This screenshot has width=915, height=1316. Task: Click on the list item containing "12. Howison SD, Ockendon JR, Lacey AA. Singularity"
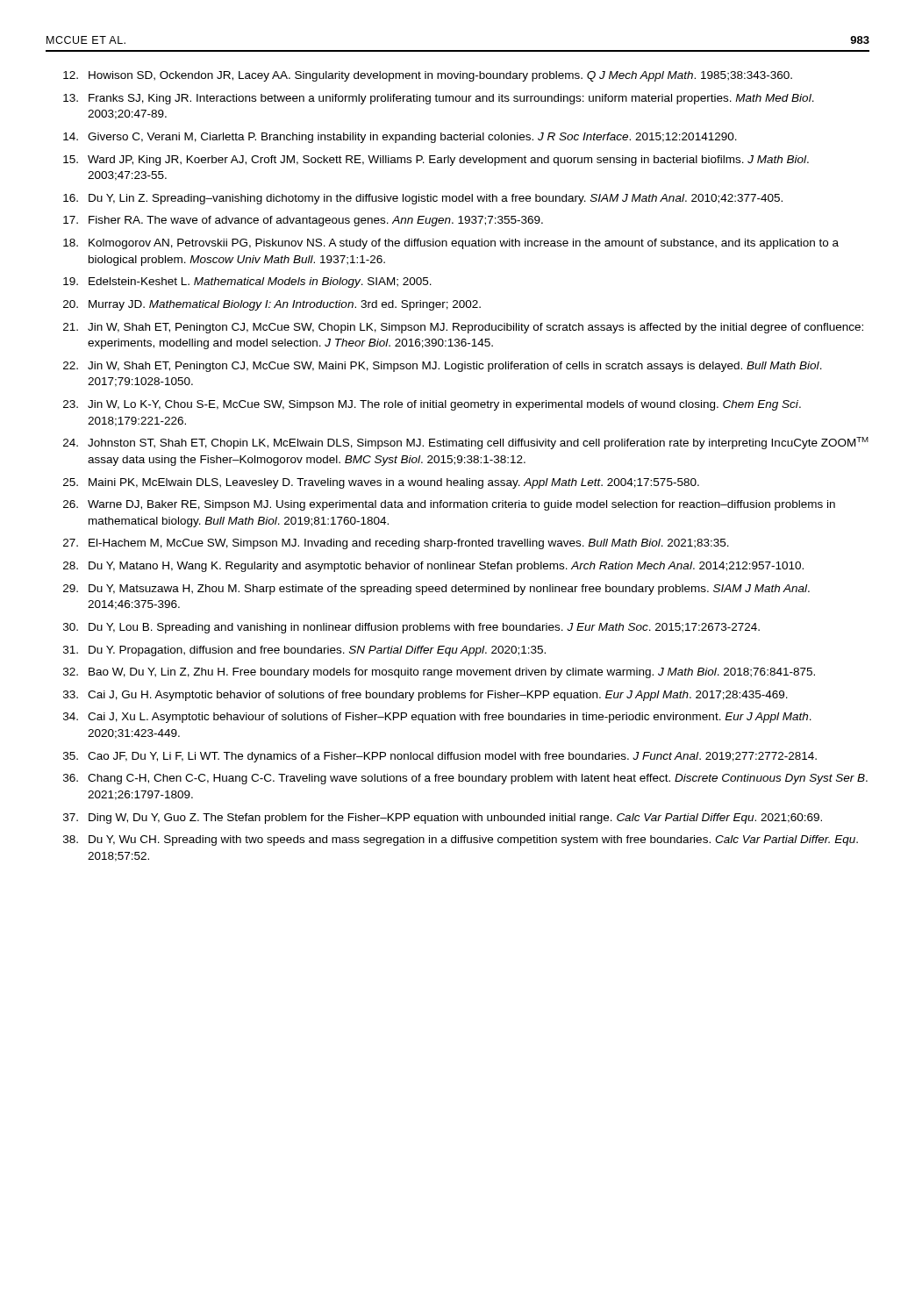(458, 76)
